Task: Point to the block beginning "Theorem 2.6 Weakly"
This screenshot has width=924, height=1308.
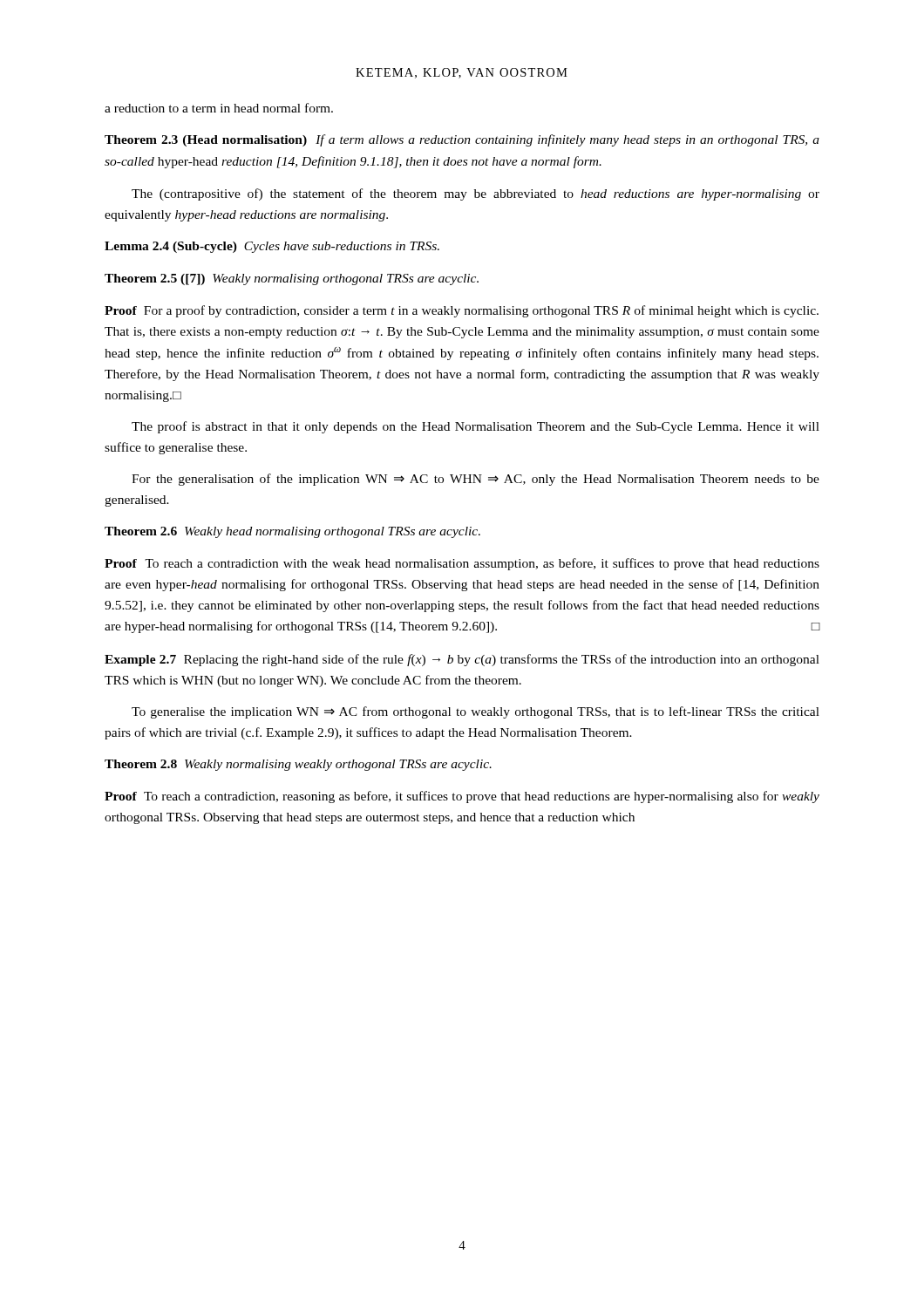Action: click(293, 530)
